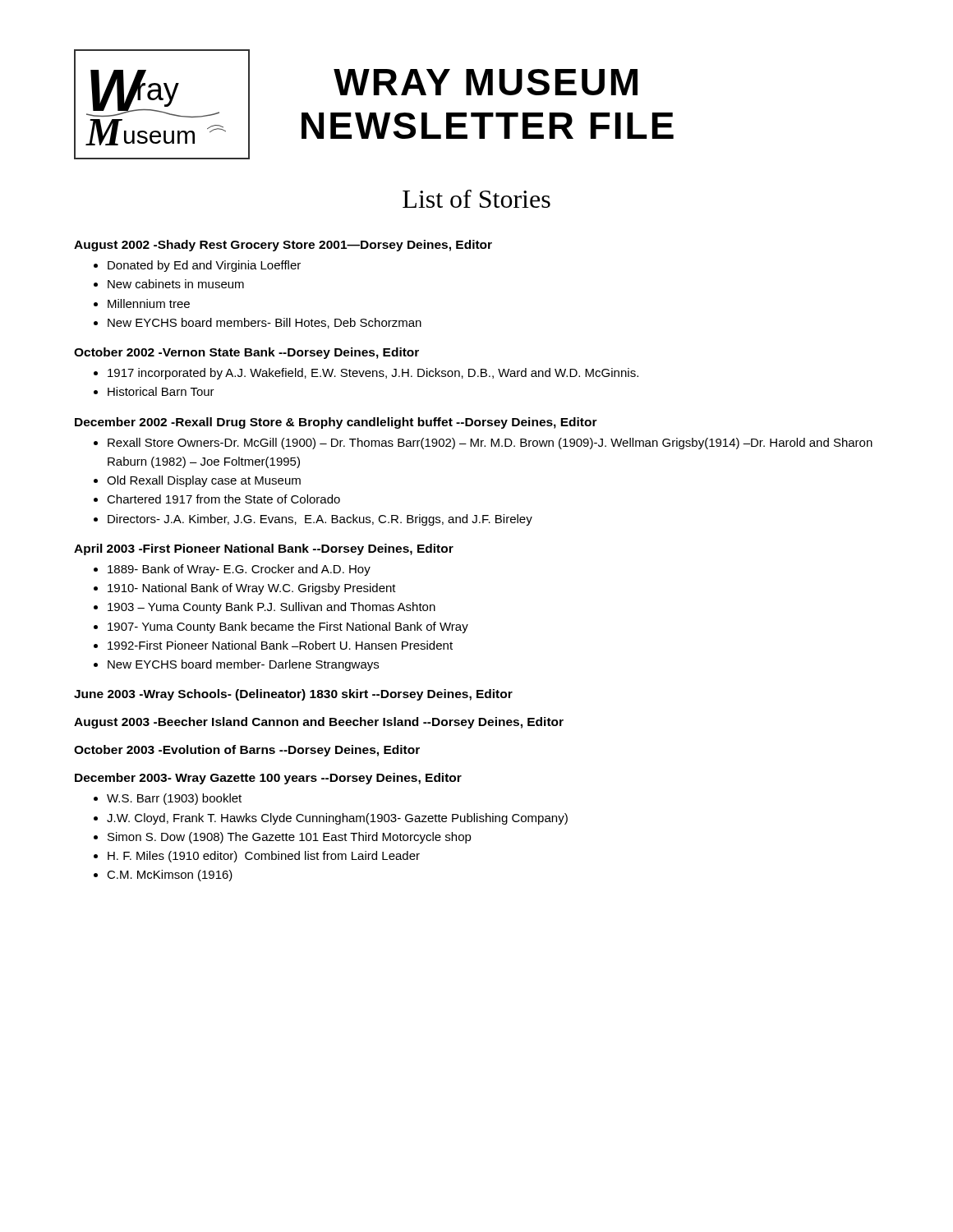The height and width of the screenshot is (1232, 953).
Task: Click on the element starting "April 2003 -First Pioneer National Bank --Dorsey"
Action: (x=264, y=548)
